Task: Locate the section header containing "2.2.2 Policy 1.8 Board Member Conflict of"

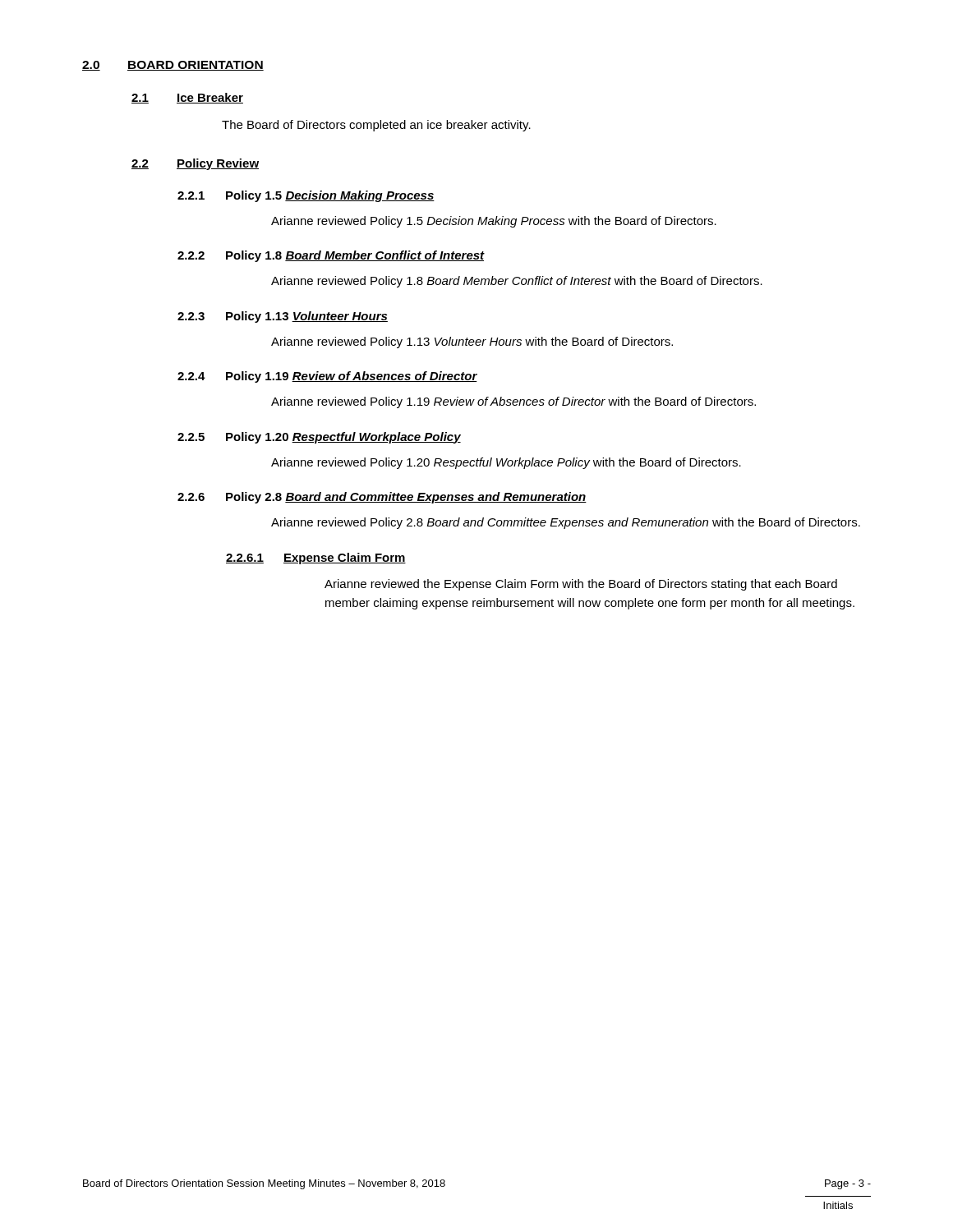Action: pos(331,255)
